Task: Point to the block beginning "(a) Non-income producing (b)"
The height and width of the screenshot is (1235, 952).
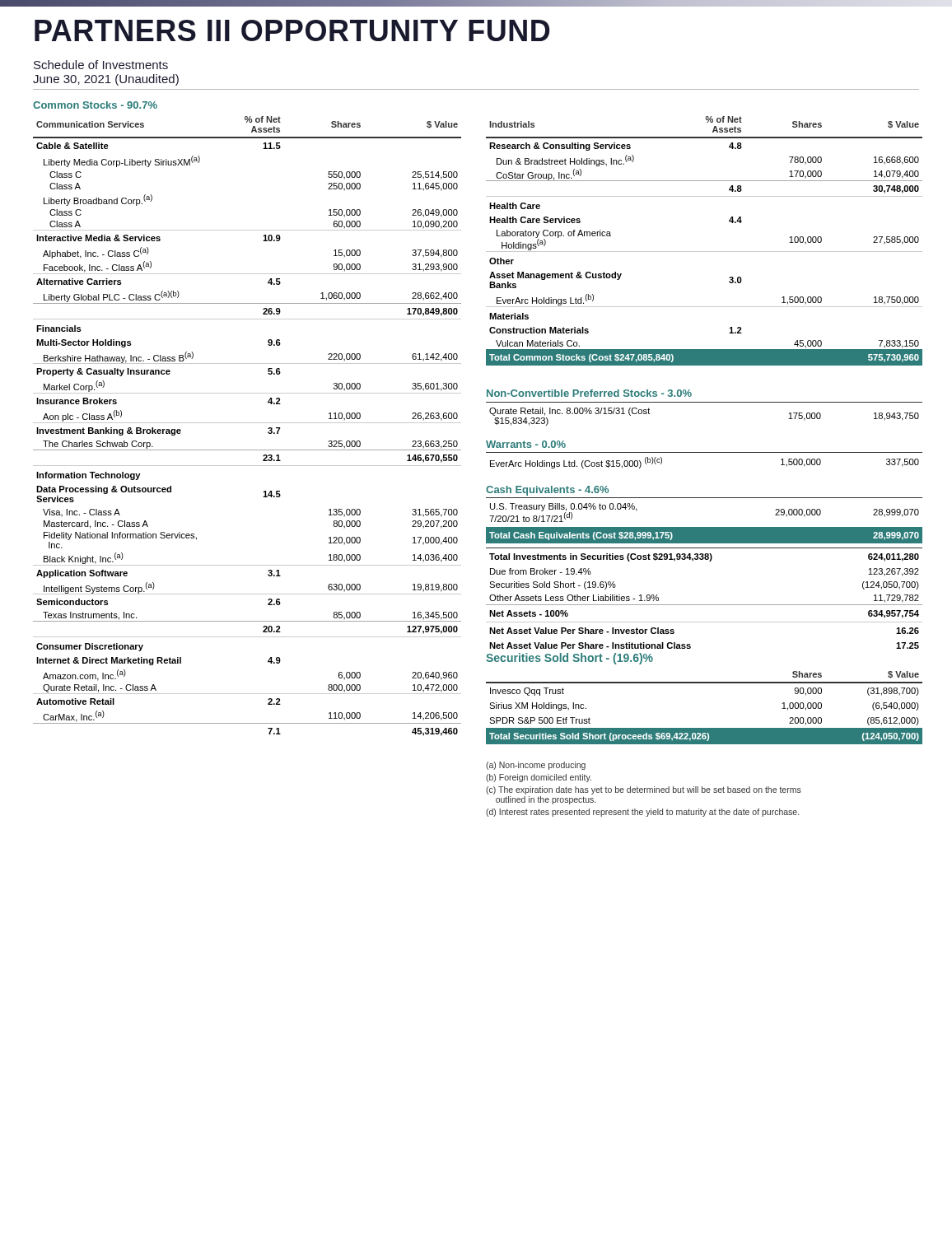Action: [704, 788]
